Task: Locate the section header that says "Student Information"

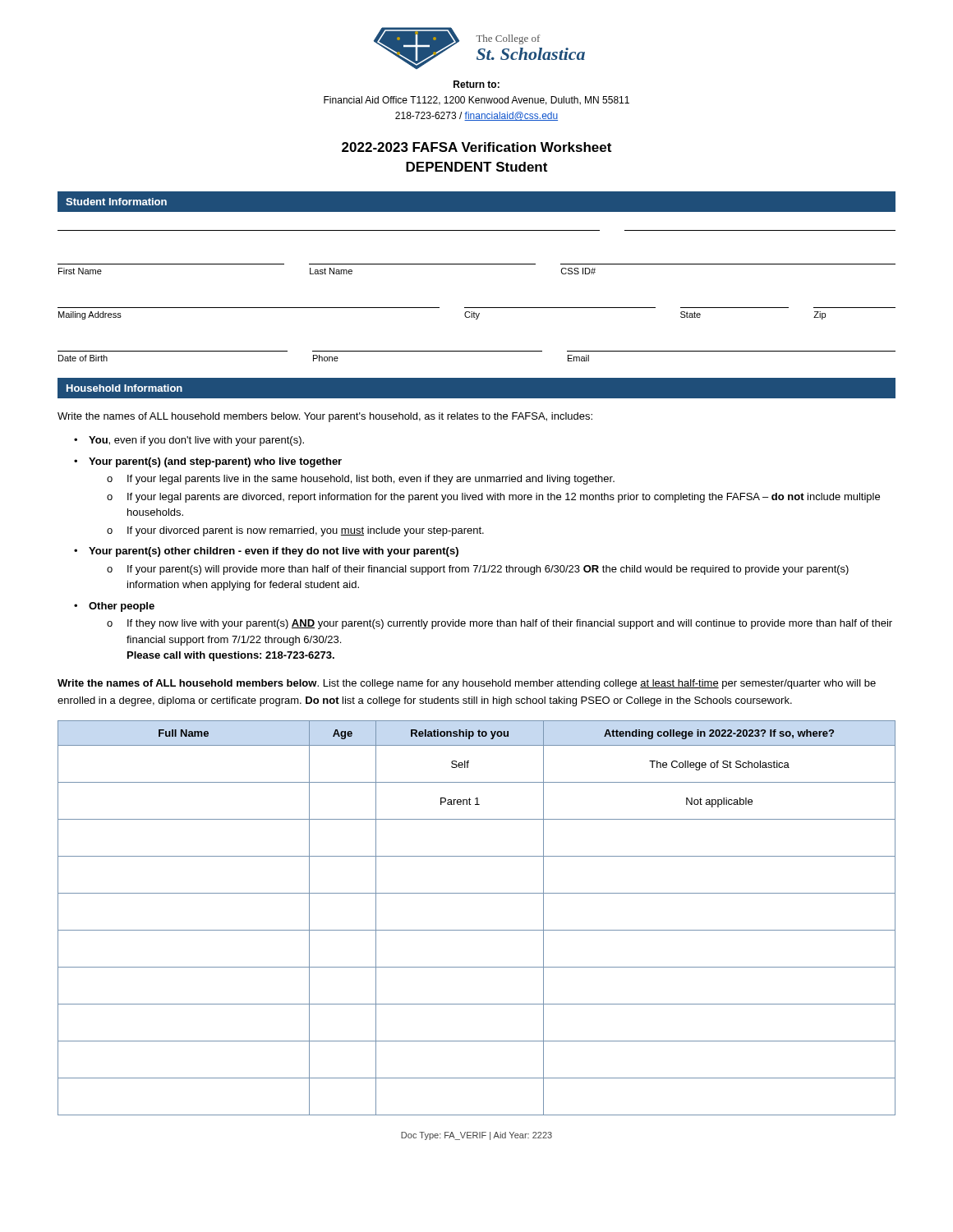Action: (x=116, y=202)
